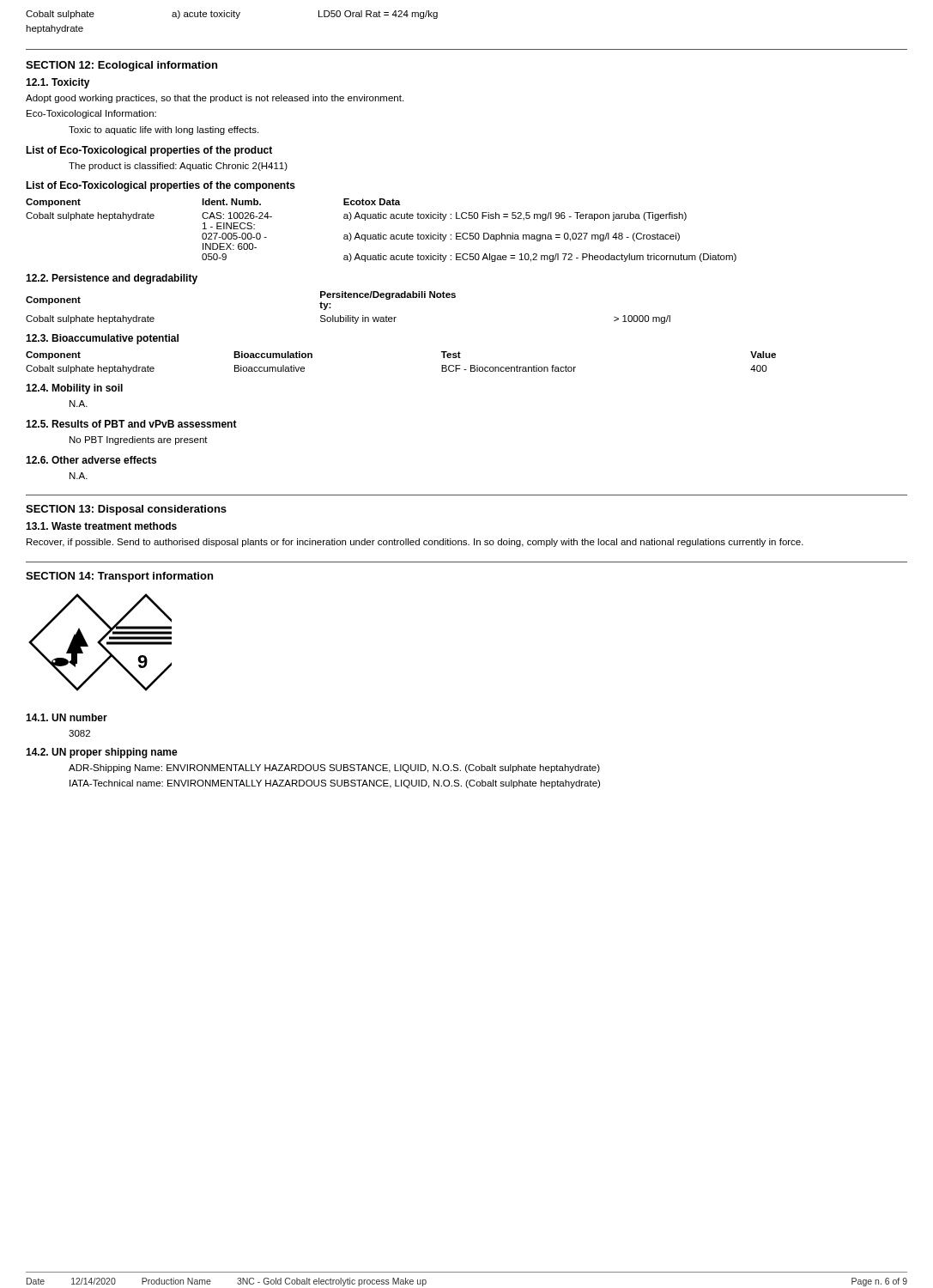Point to the region starting "12.6. Other adverse effects"
933x1288 pixels.
(x=91, y=460)
